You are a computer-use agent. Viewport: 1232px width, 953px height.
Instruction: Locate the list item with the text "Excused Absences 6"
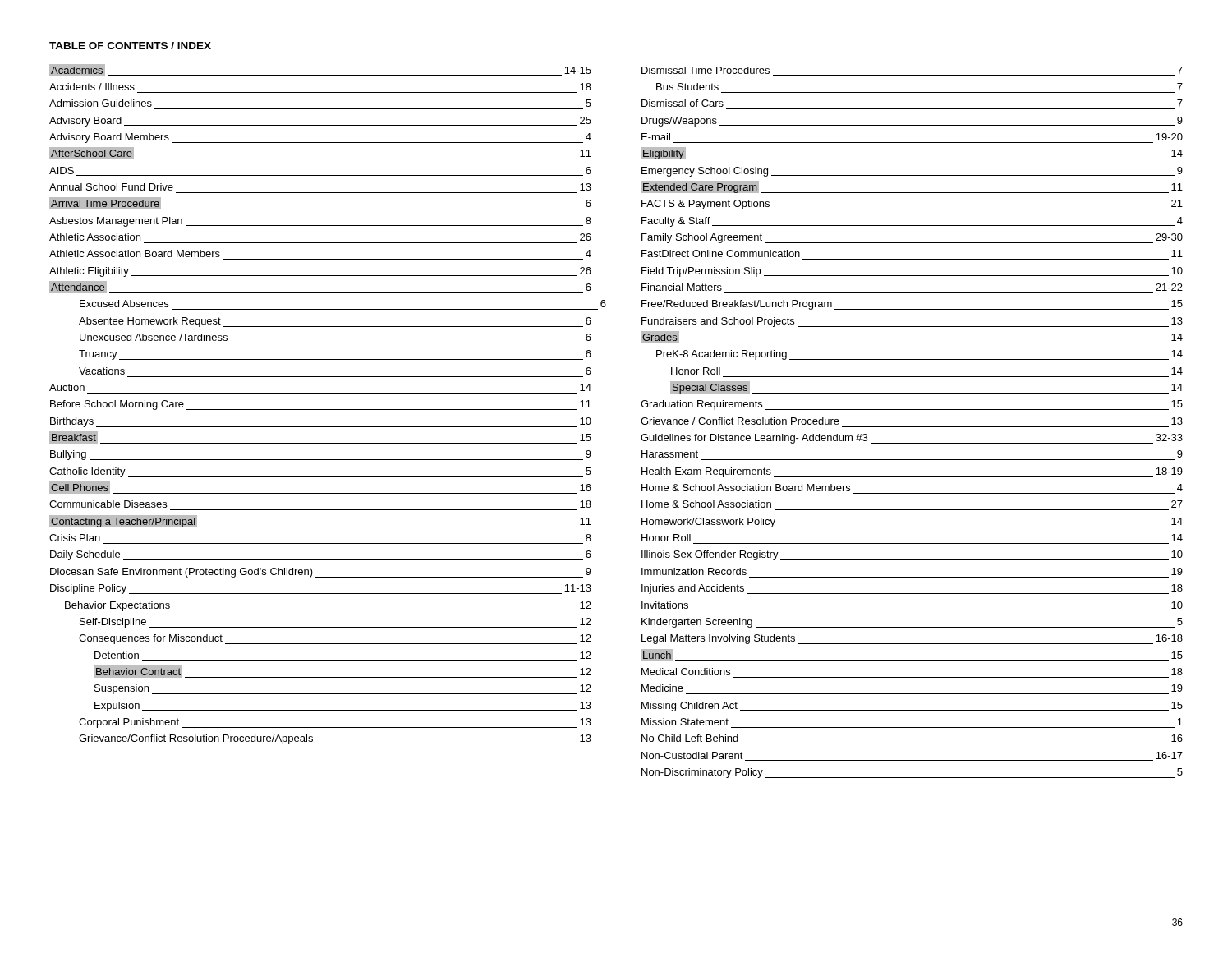(x=335, y=305)
